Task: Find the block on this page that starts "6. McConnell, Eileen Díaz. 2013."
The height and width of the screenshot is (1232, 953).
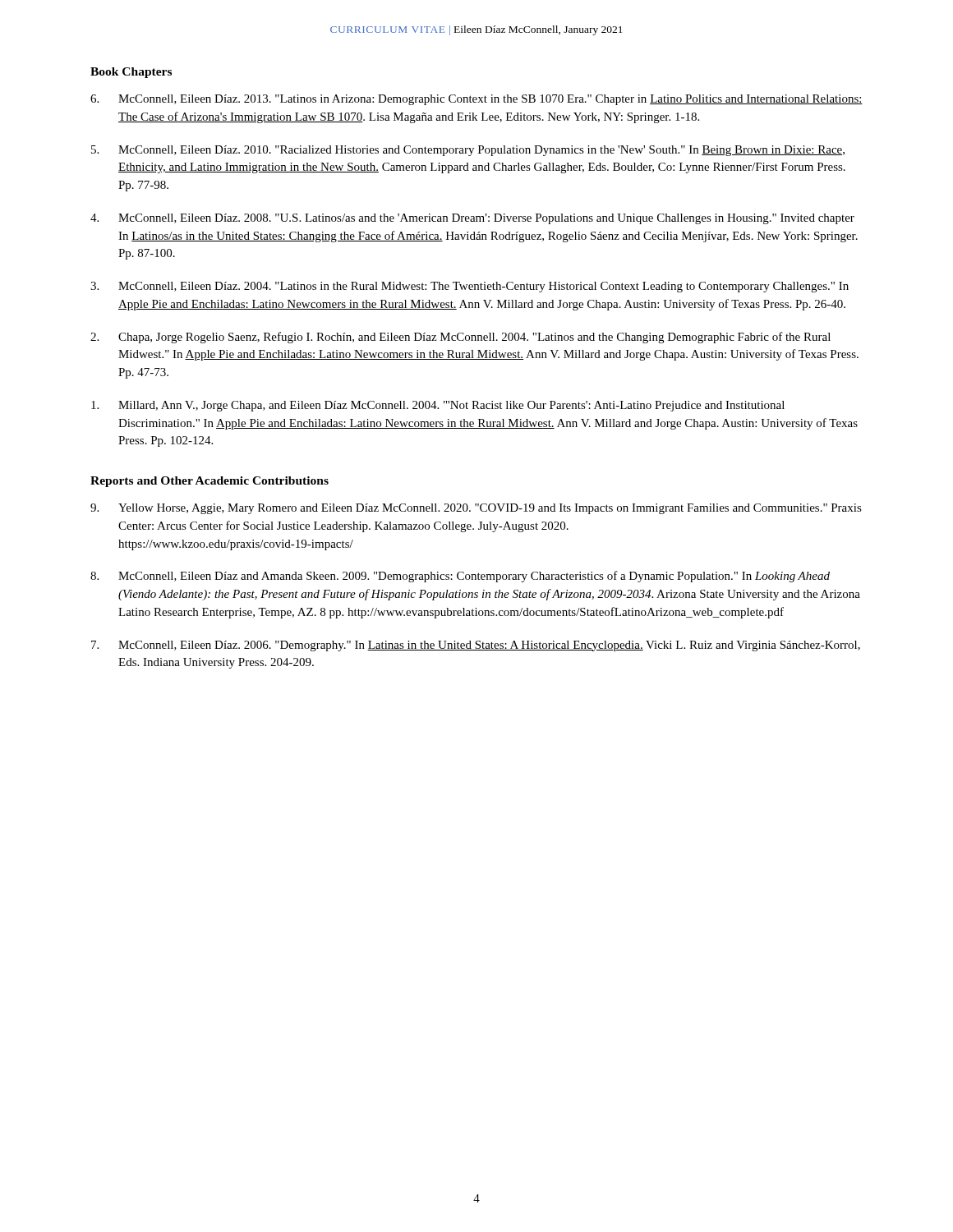Action: (476, 108)
